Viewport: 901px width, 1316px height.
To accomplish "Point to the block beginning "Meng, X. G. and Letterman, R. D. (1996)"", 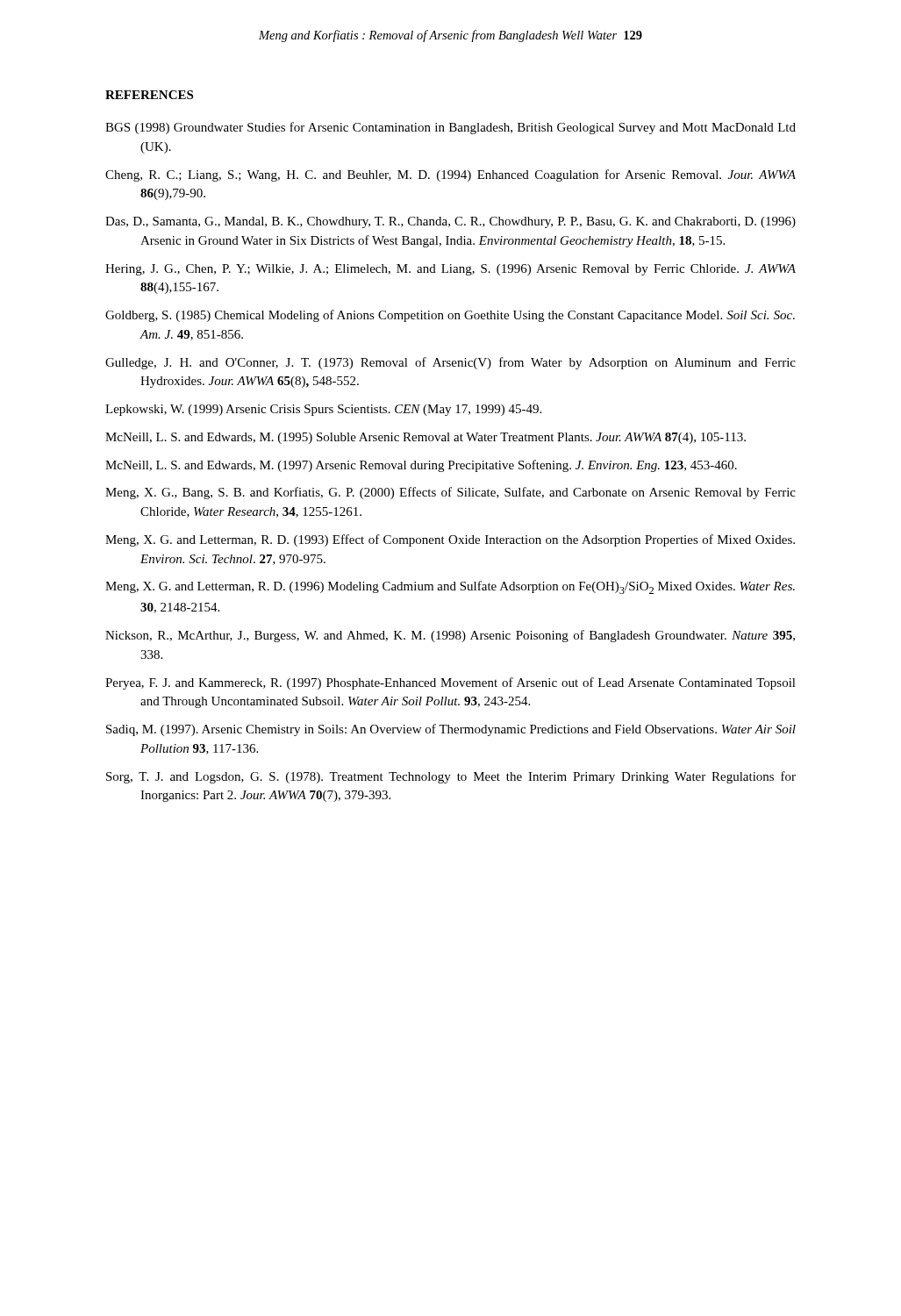I will click(450, 597).
